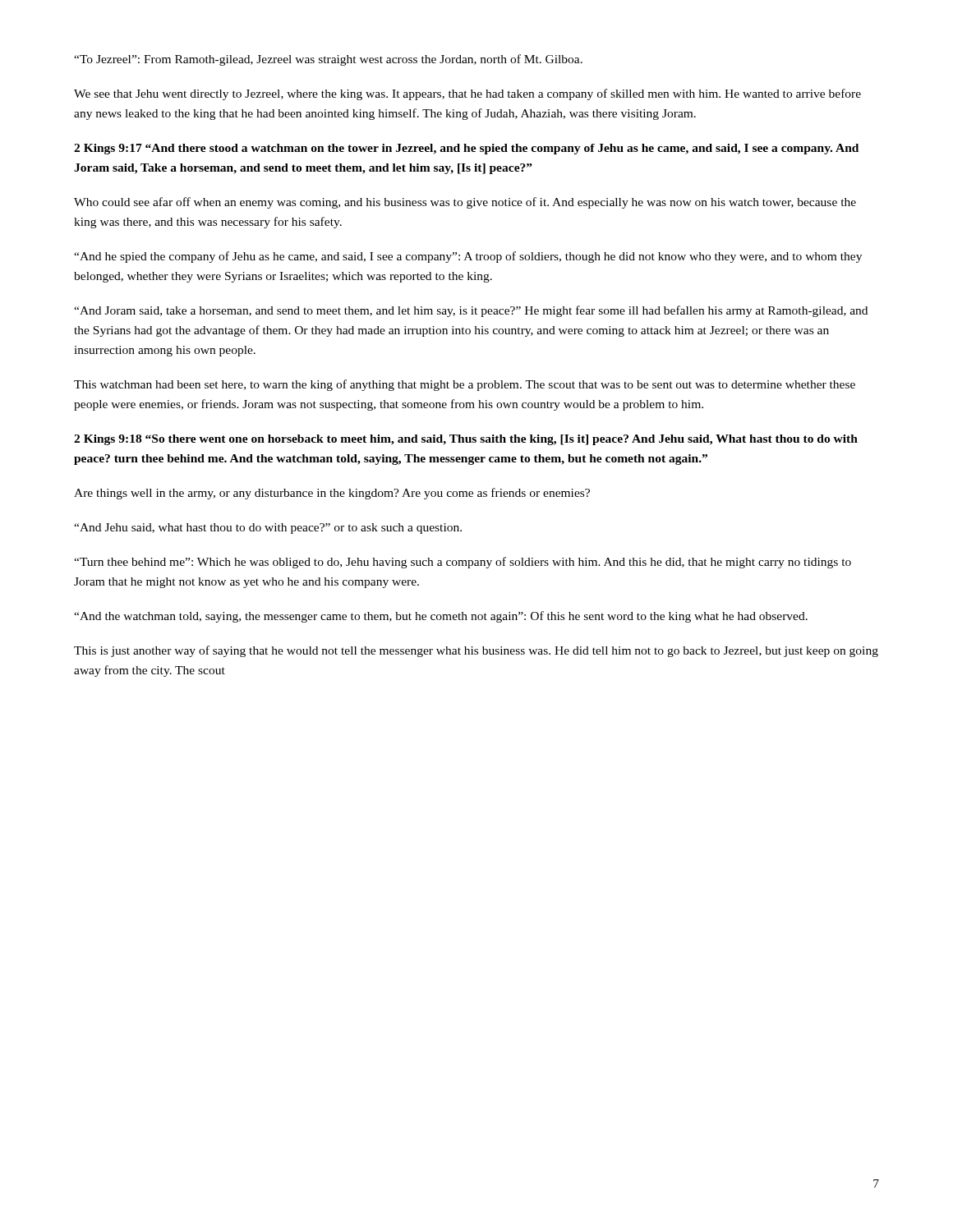Screen dimensions: 1232x953
Task: Locate the block starting "“And Jehu said, what hast"
Action: (268, 527)
